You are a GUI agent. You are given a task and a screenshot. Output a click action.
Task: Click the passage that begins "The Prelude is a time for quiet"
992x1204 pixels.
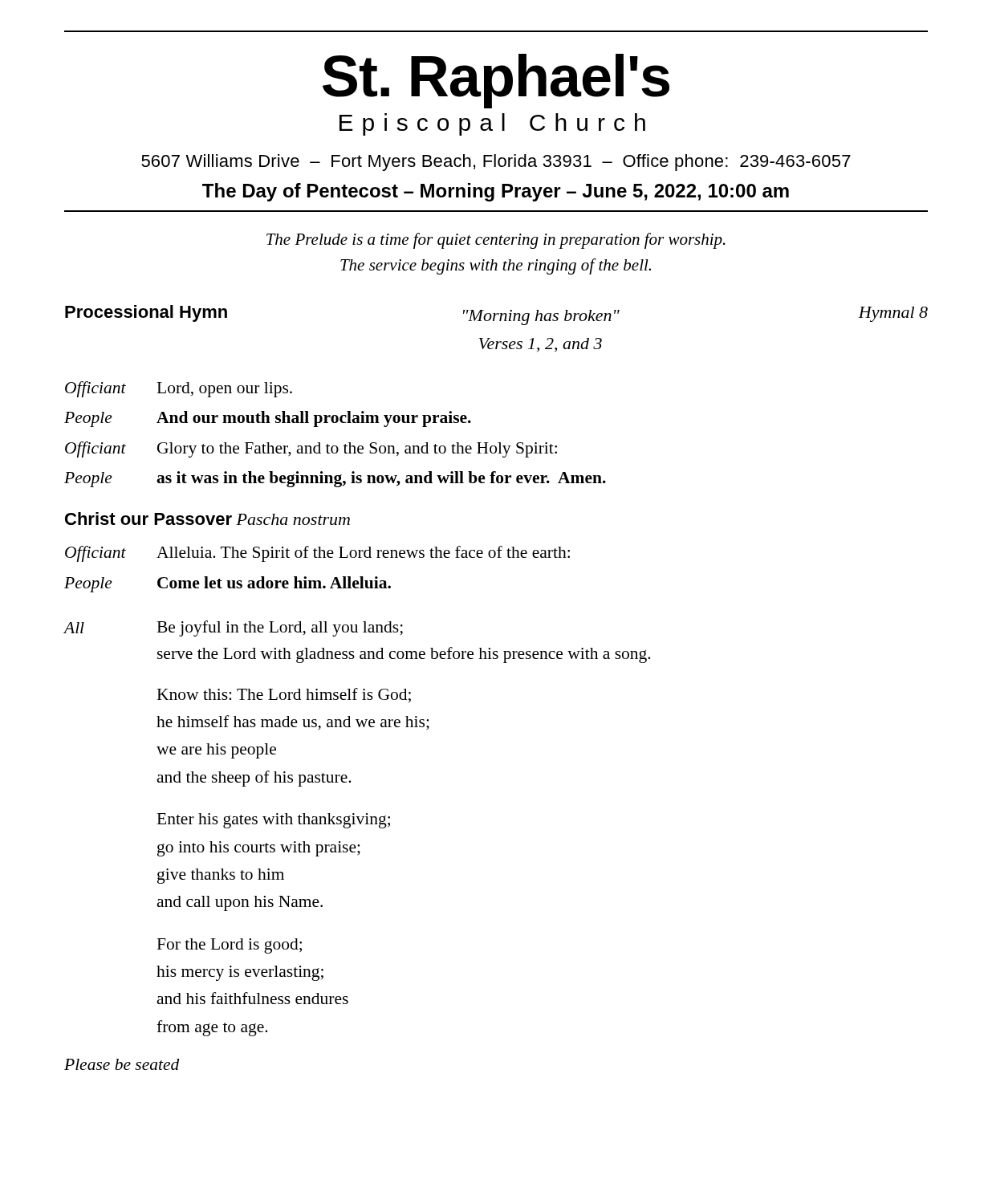(x=496, y=252)
